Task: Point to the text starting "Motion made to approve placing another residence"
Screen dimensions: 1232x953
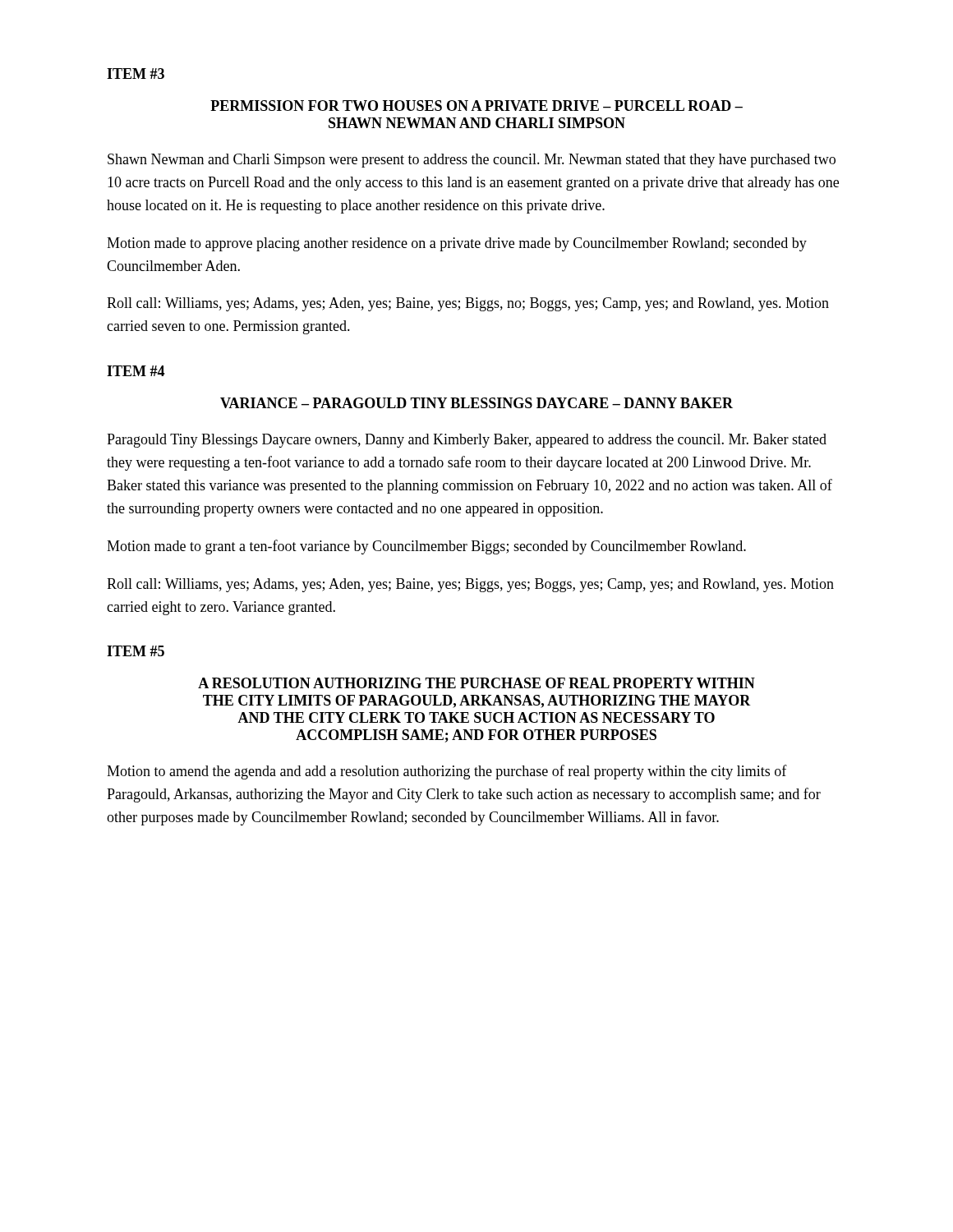Action: (x=457, y=254)
